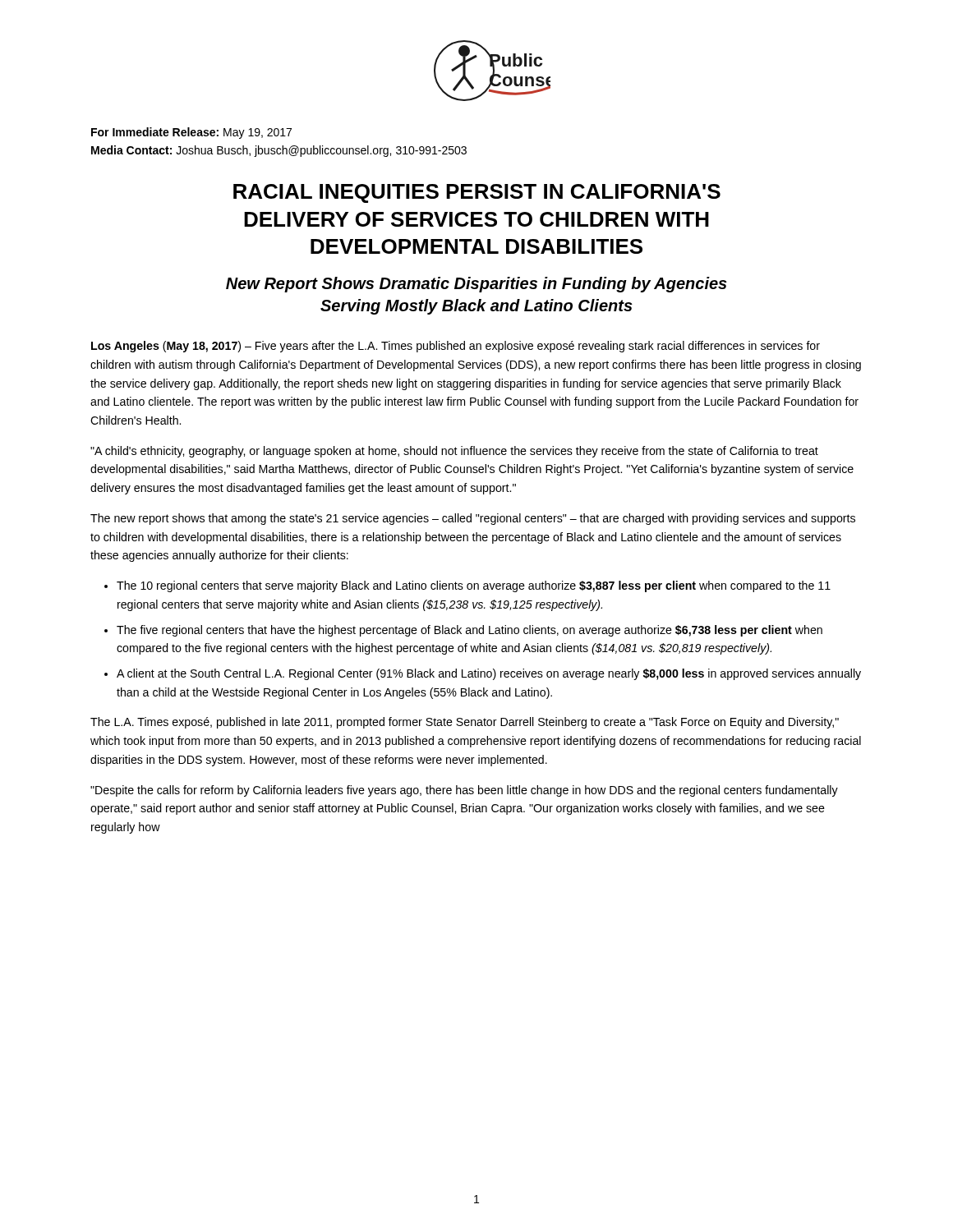953x1232 pixels.
Task: Locate the text block that reads "For Immediate Release: May"
Action: tap(279, 141)
